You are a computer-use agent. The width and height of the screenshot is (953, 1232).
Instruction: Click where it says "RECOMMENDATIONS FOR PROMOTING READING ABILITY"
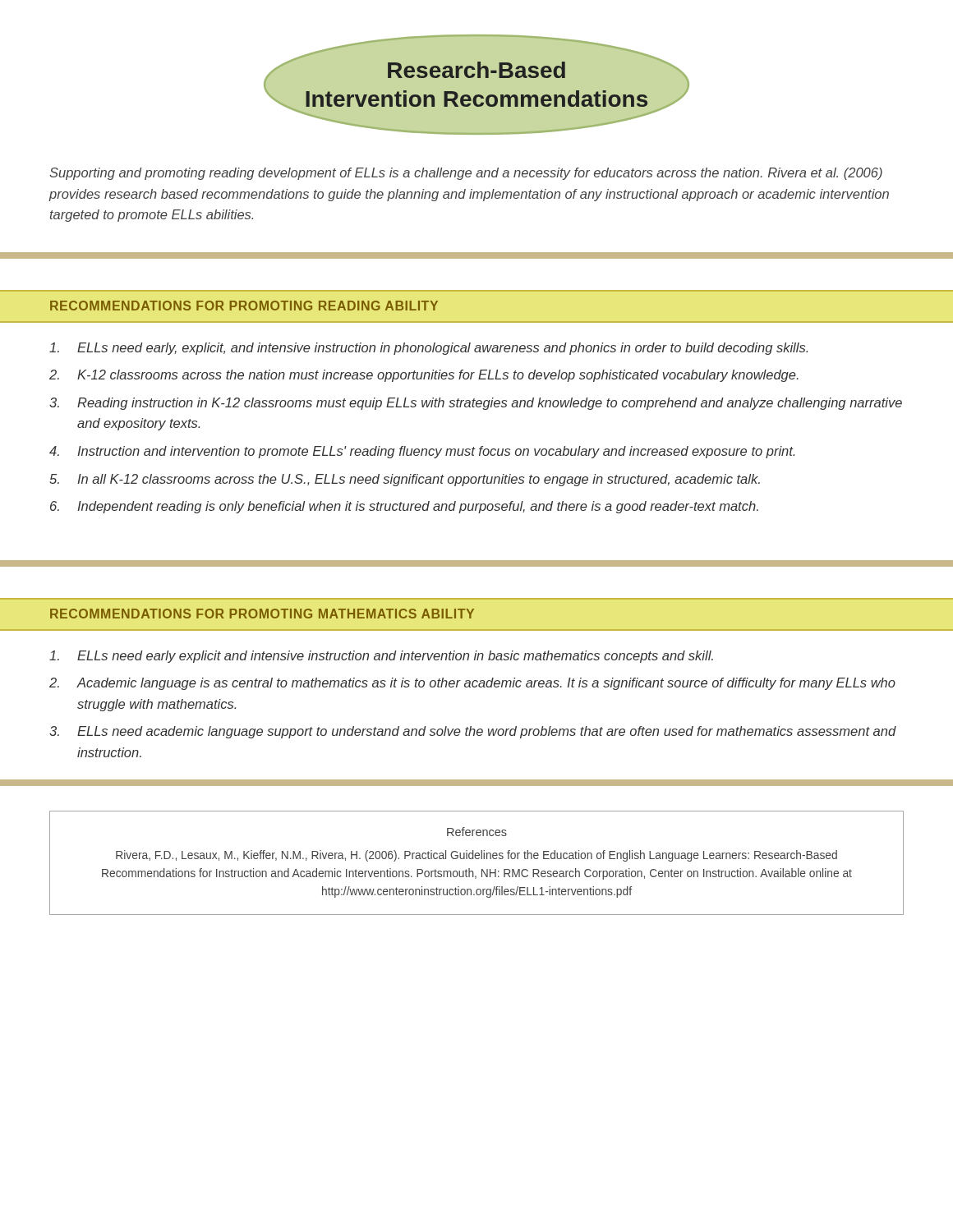[x=244, y=306]
